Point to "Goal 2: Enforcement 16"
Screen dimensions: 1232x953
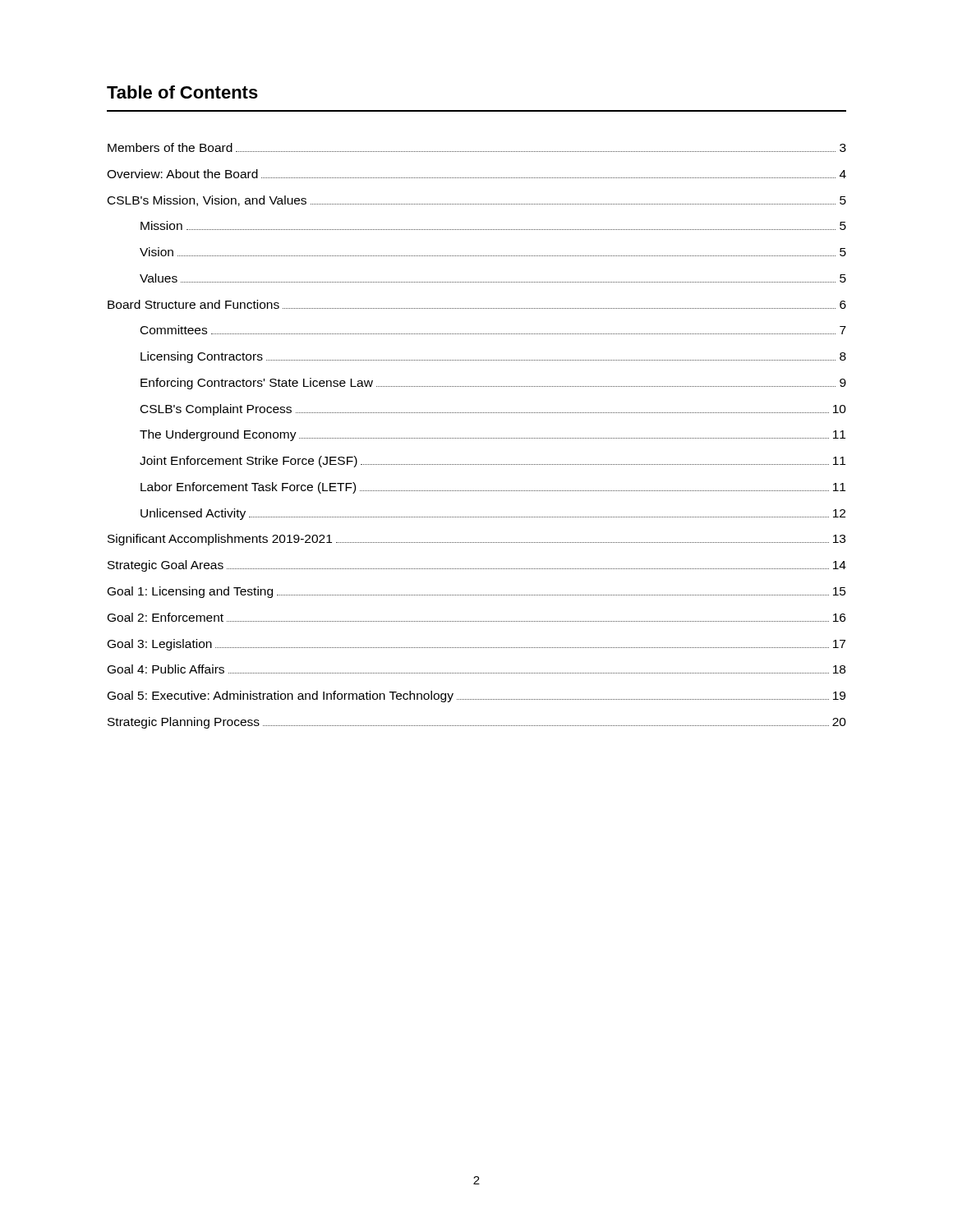(x=476, y=617)
